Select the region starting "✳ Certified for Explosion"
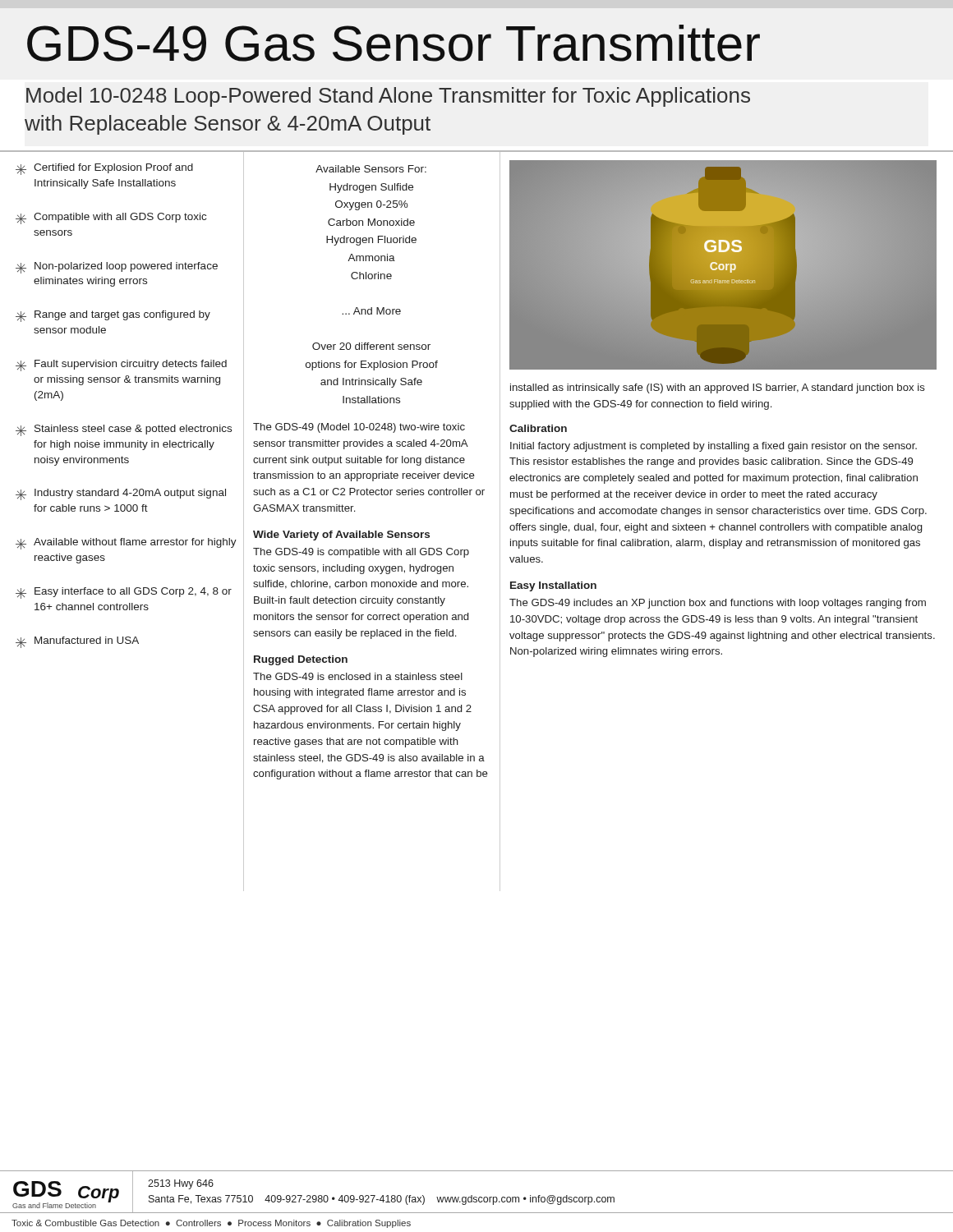This screenshot has width=953, height=1232. coord(127,176)
